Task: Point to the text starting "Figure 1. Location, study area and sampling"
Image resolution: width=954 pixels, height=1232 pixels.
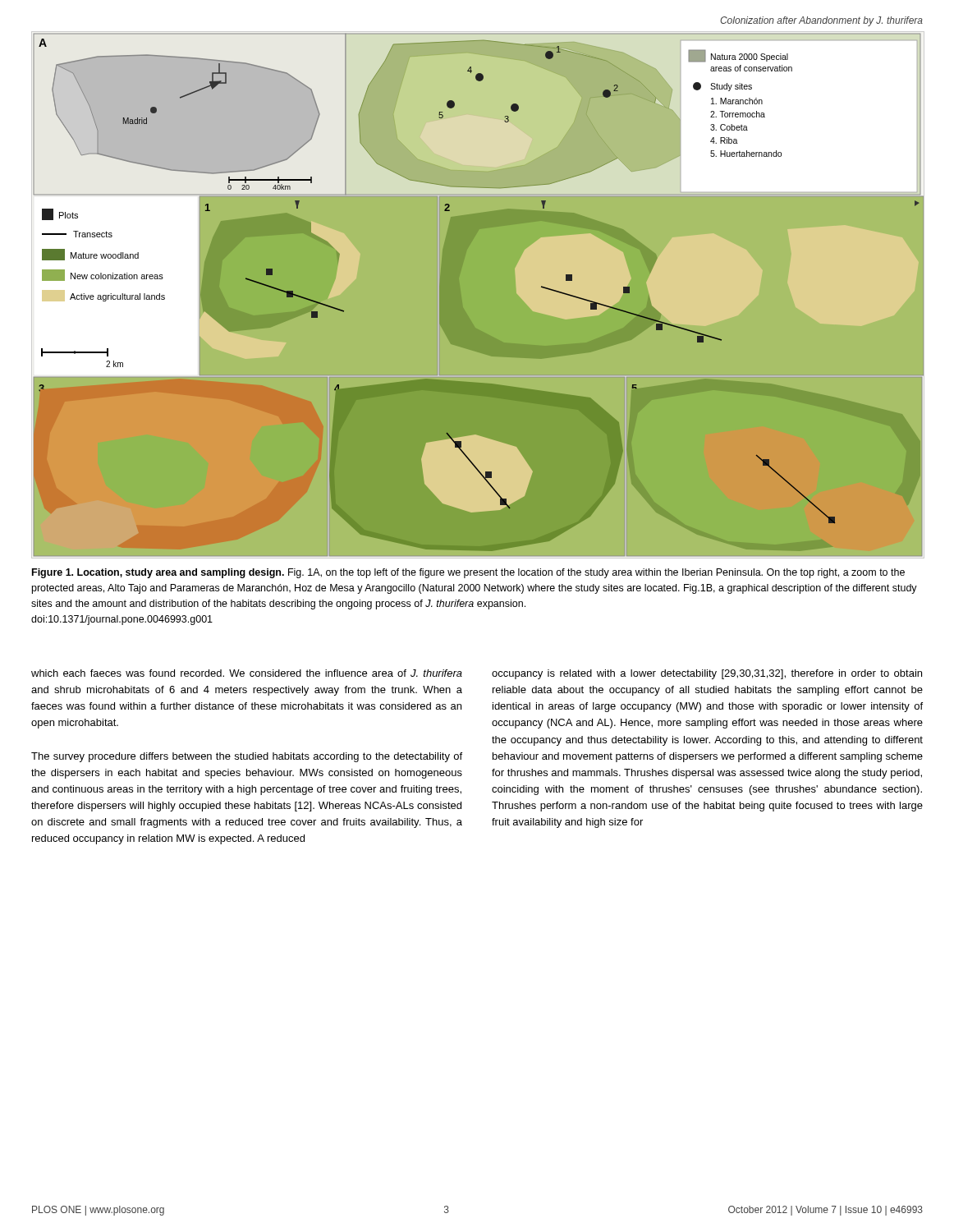Action: click(474, 596)
